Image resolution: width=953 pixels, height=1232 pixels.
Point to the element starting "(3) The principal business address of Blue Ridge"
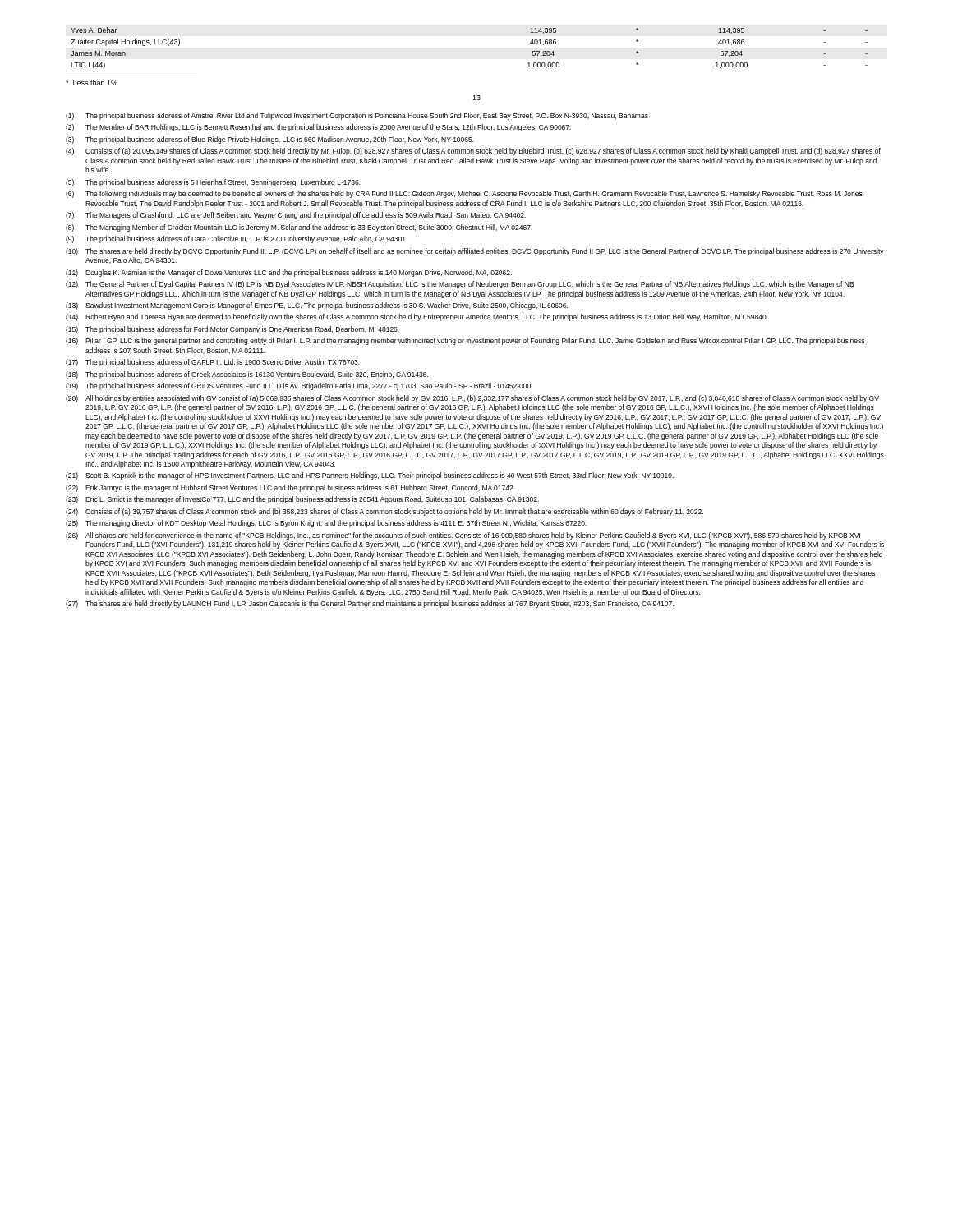pyautogui.click(x=476, y=140)
